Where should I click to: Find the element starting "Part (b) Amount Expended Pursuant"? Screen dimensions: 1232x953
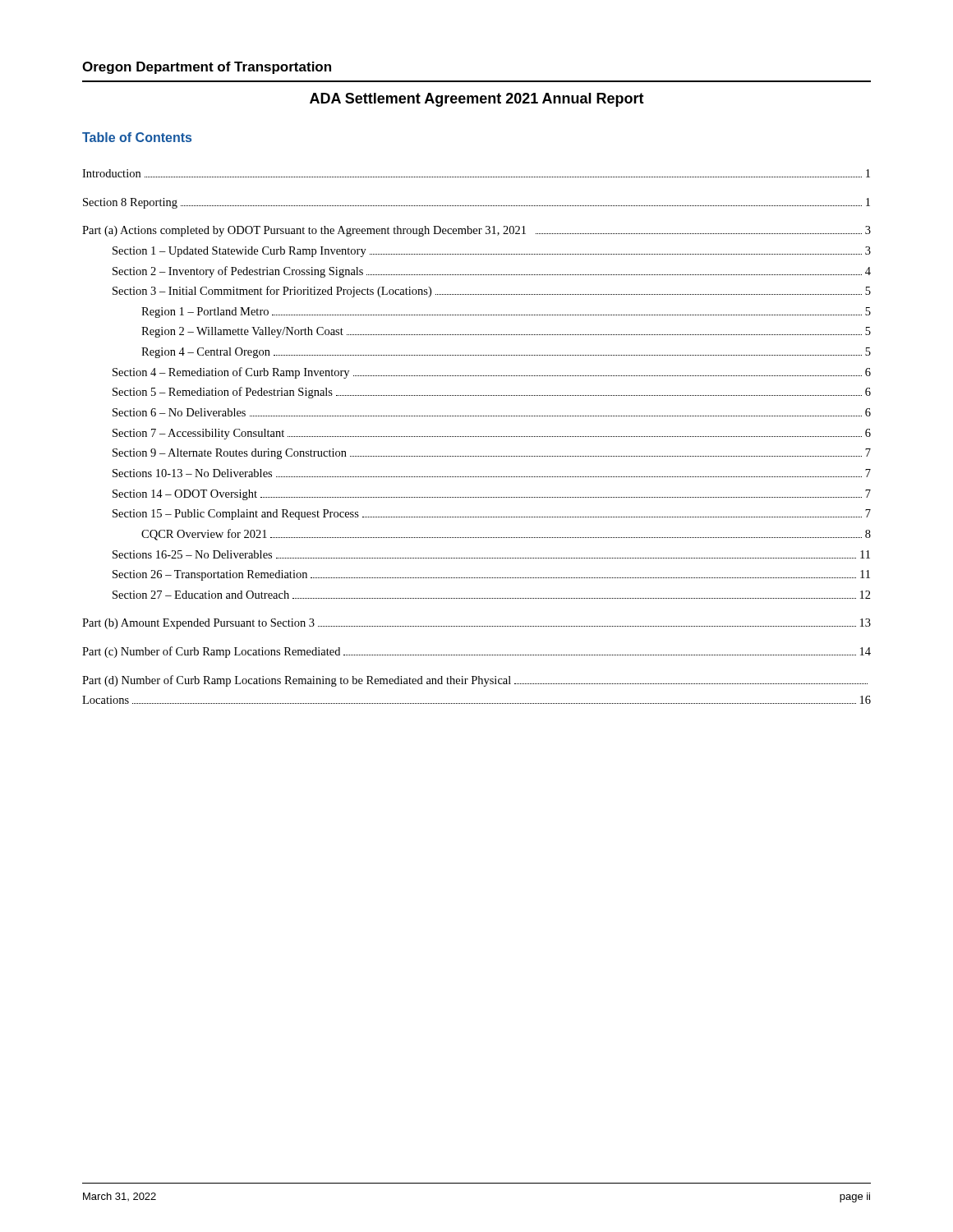tap(476, 623)
